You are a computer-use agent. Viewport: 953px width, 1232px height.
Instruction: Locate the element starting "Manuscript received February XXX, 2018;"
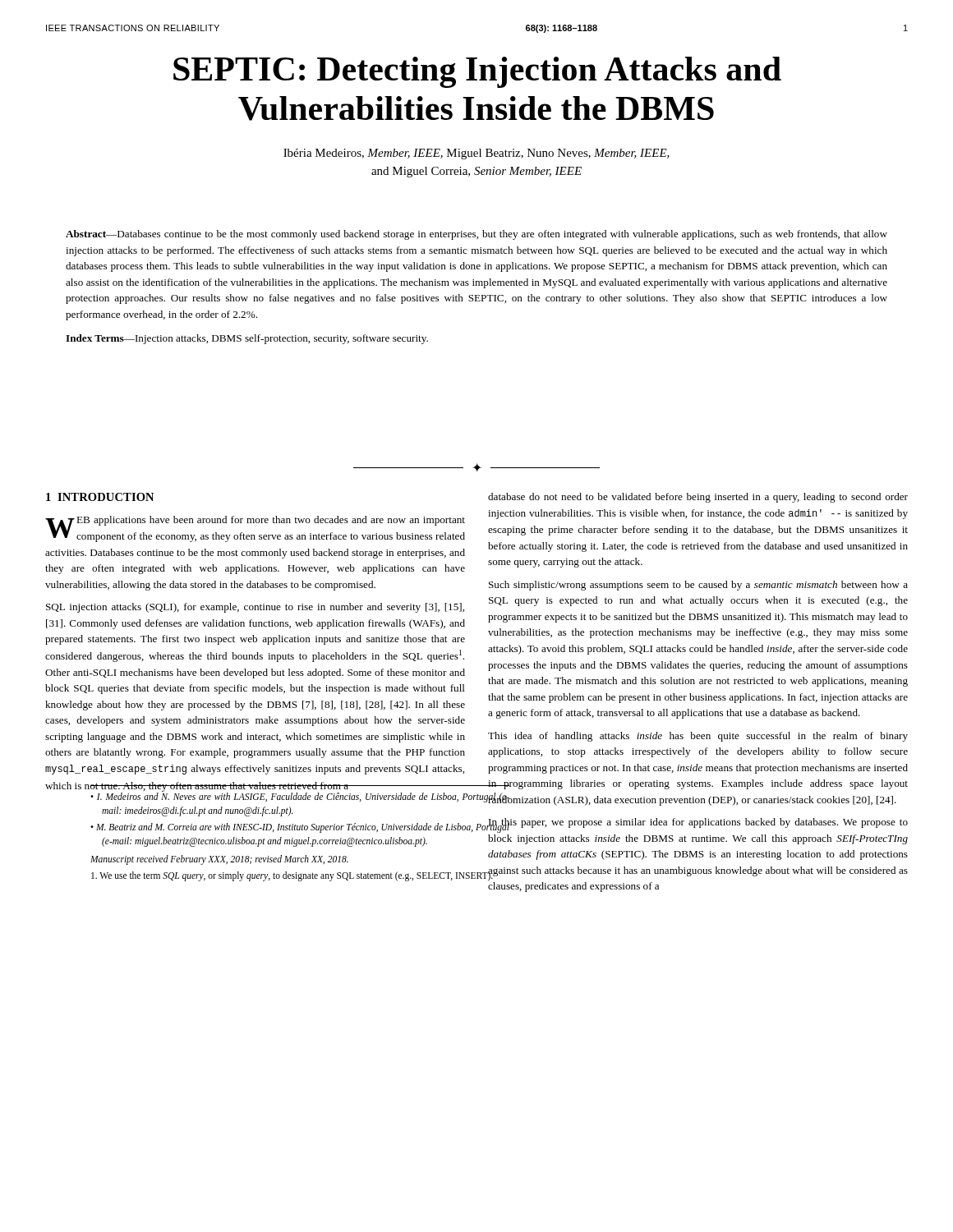(x=220, y=859)
